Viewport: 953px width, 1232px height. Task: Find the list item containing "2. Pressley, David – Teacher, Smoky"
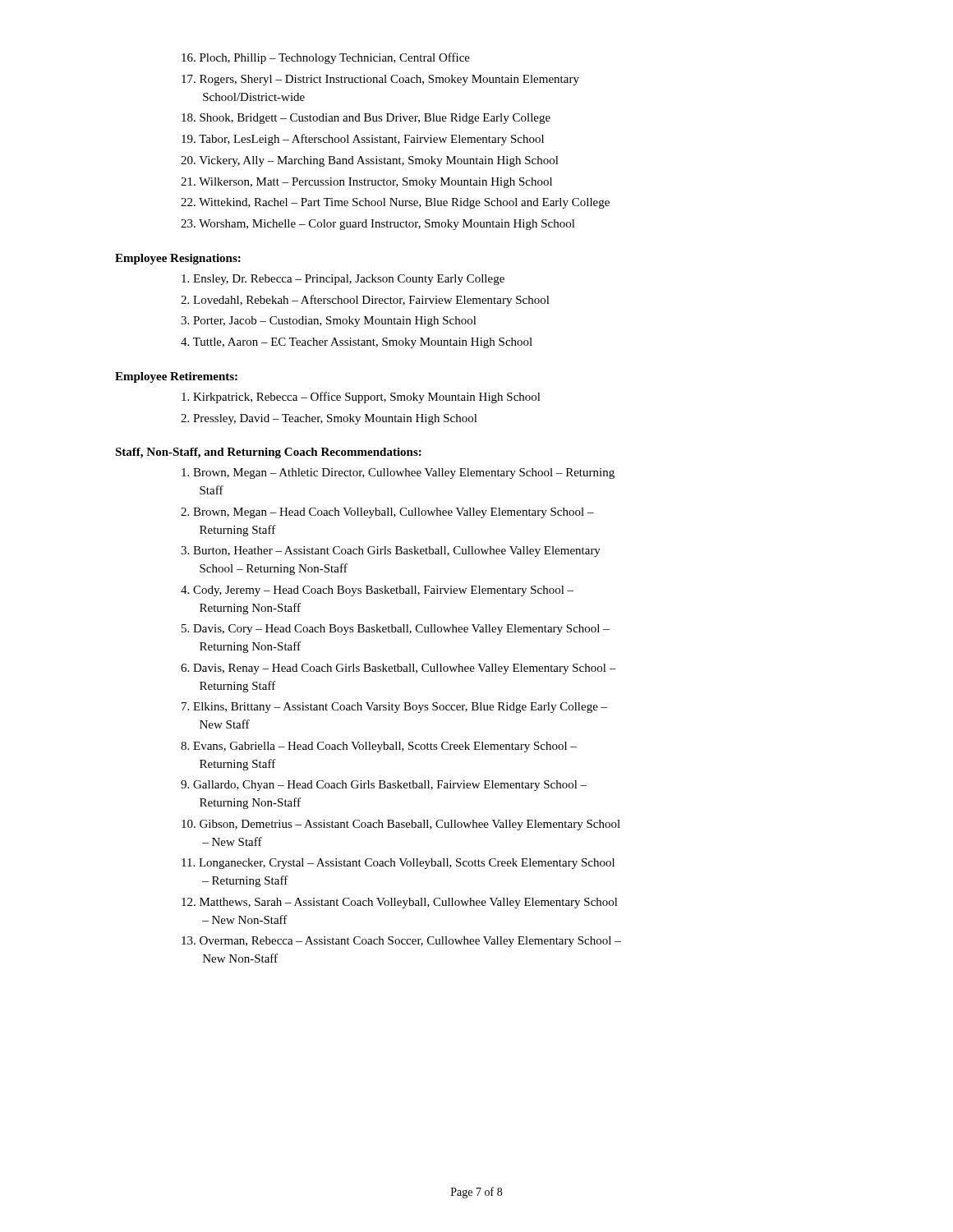[329, 418]
